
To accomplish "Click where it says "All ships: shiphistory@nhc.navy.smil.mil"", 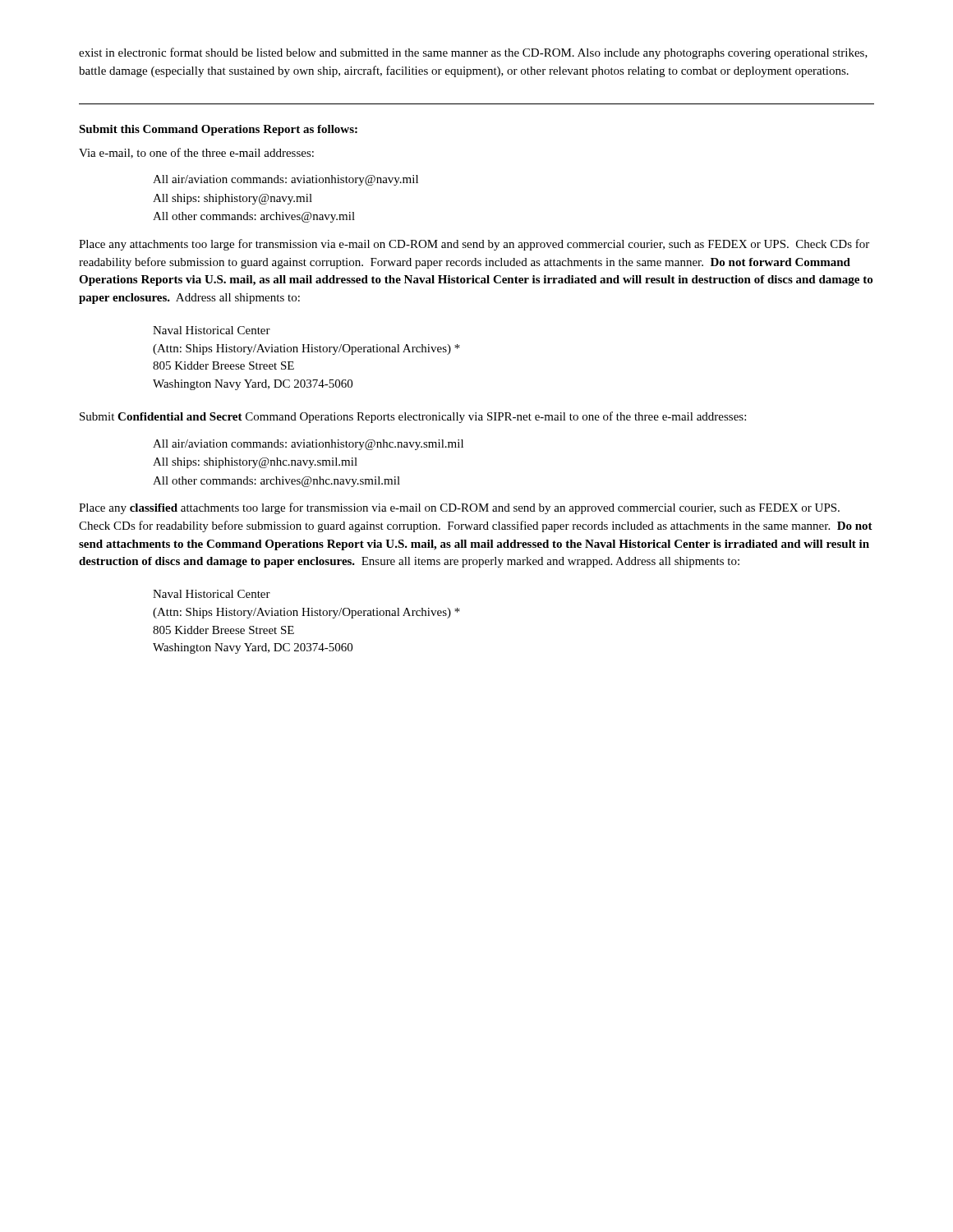I will 255,462.
